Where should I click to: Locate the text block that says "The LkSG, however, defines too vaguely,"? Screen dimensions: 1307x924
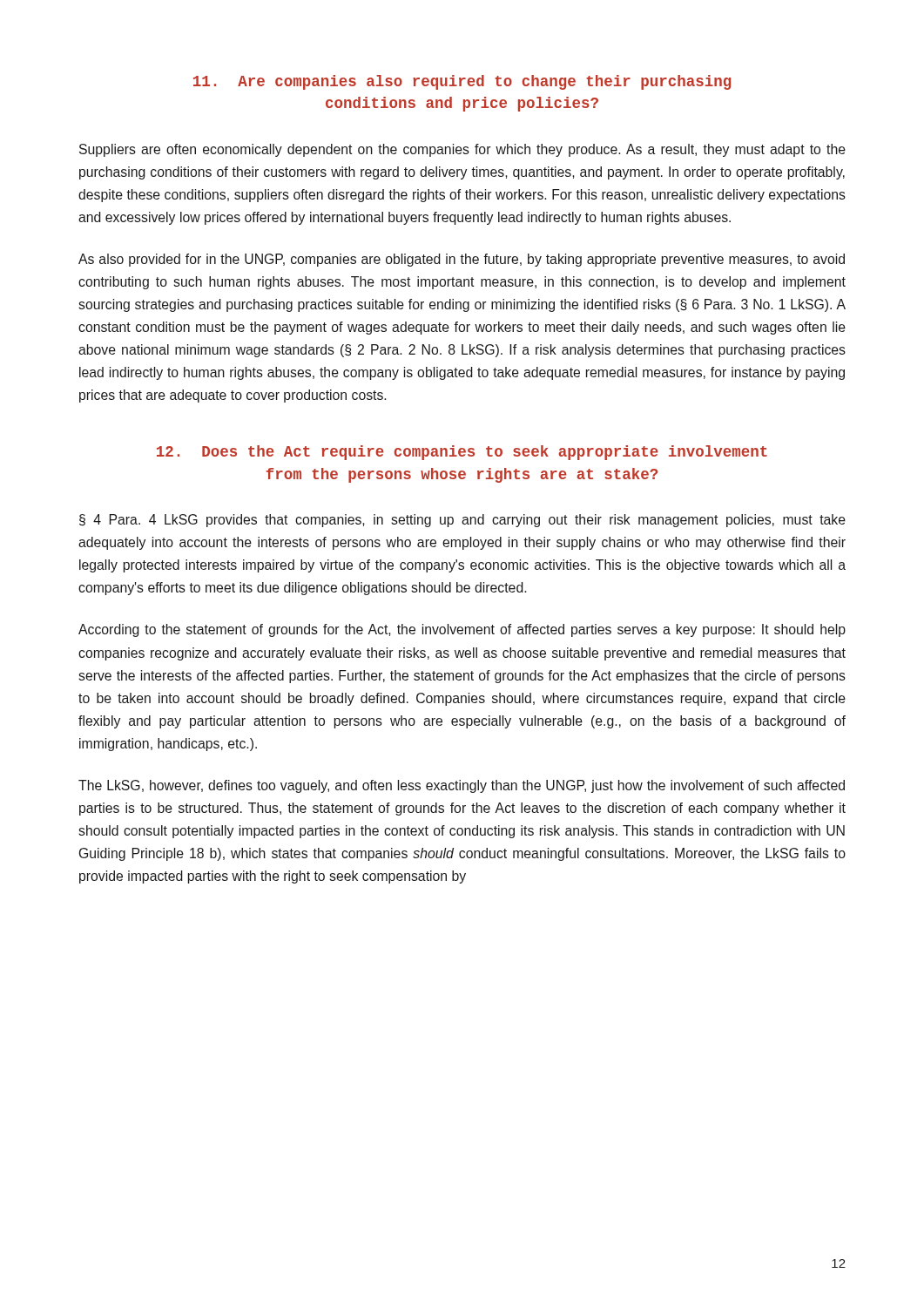[x=462, y=831]
